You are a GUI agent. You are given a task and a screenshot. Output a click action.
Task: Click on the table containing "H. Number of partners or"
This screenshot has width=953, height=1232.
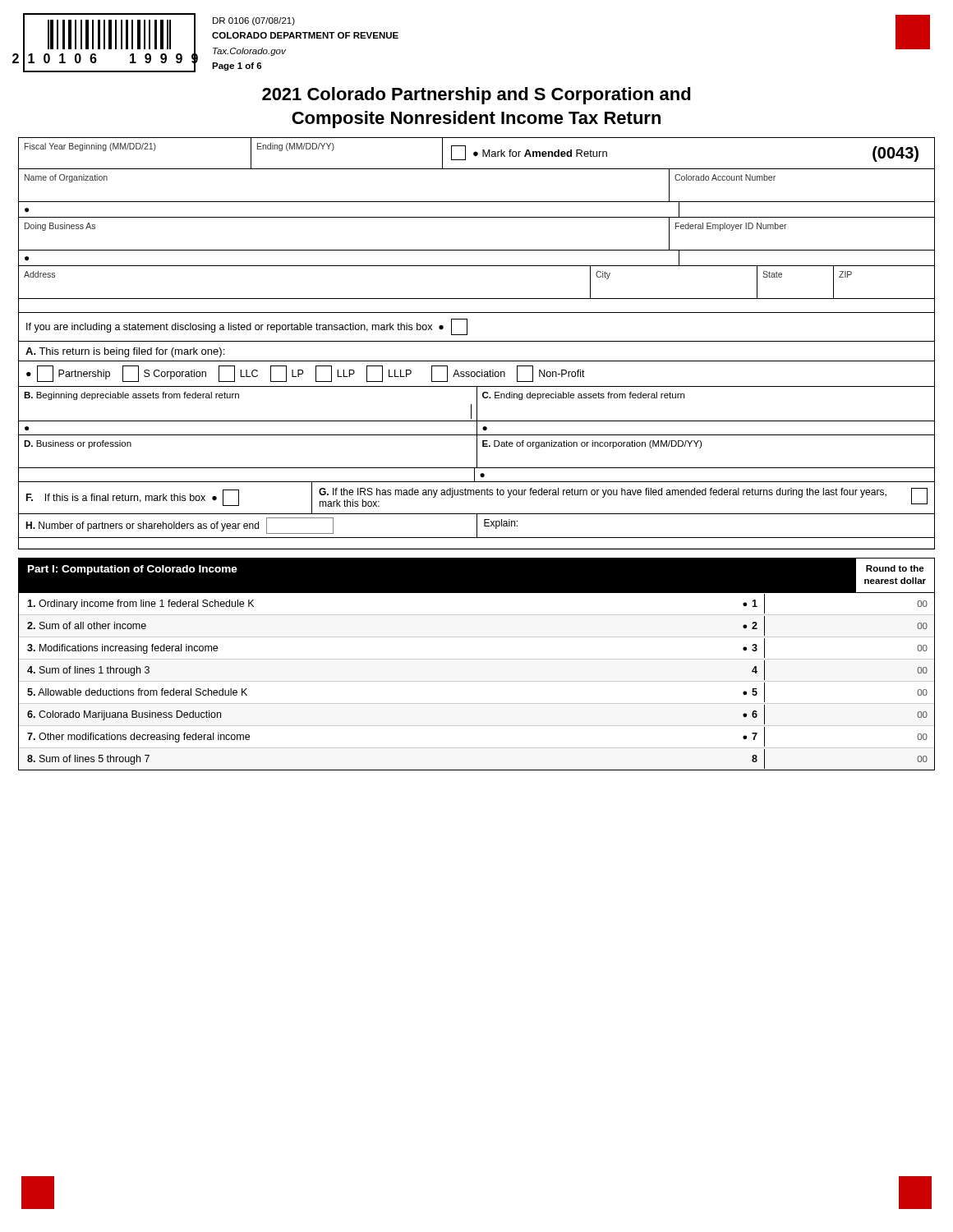pyautogui.click(x=476, y=526)
